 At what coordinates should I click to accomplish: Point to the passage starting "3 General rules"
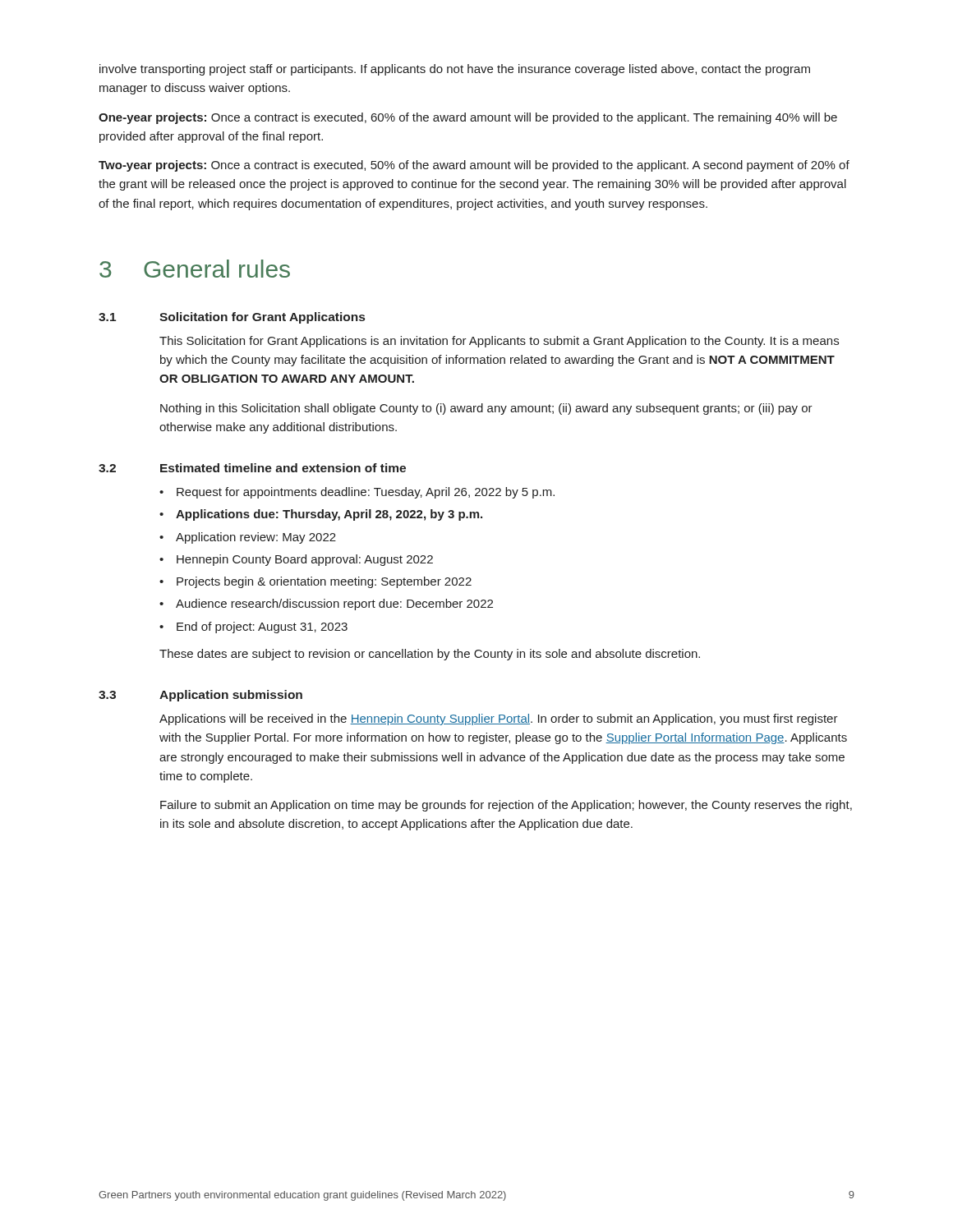[195, 269]
